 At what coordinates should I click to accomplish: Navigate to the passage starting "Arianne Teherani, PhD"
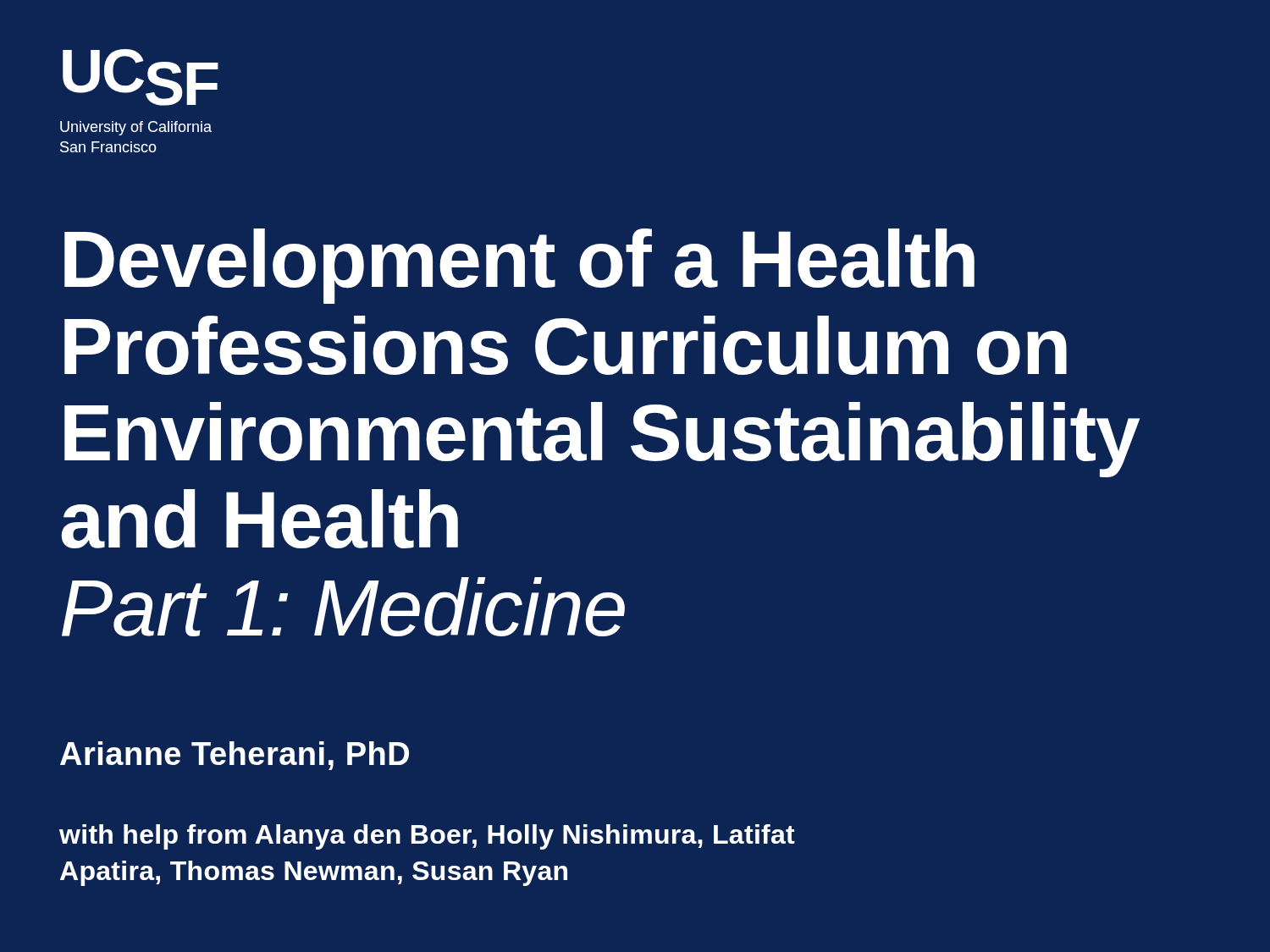tap(235, 754)
